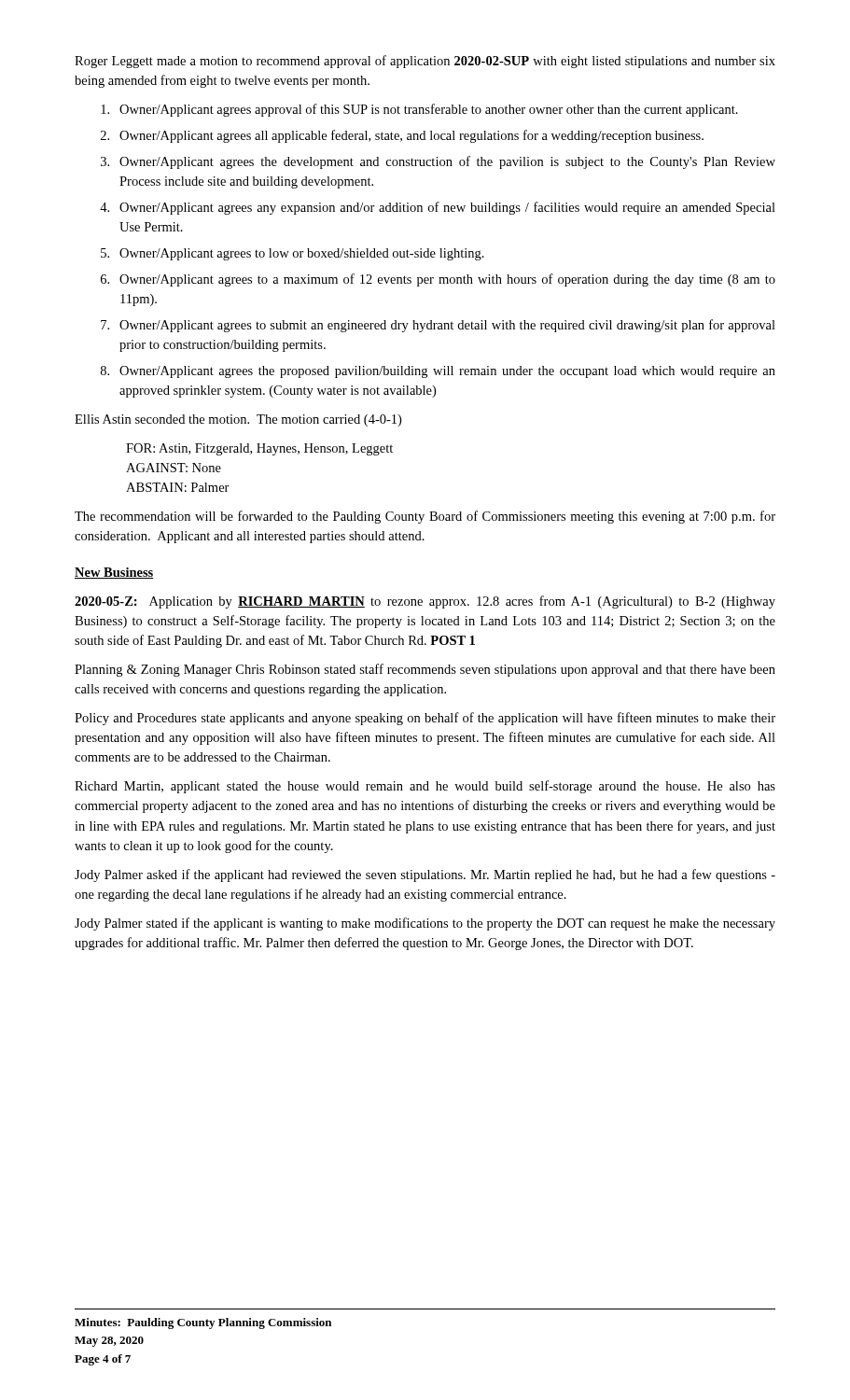850x1400 pixels.
Task: Find the block on this page that starts "FOR: Astin, Fitzgerald, Haynes, Henson, Leggett AGAINST:"
Action: coord(259,449)
